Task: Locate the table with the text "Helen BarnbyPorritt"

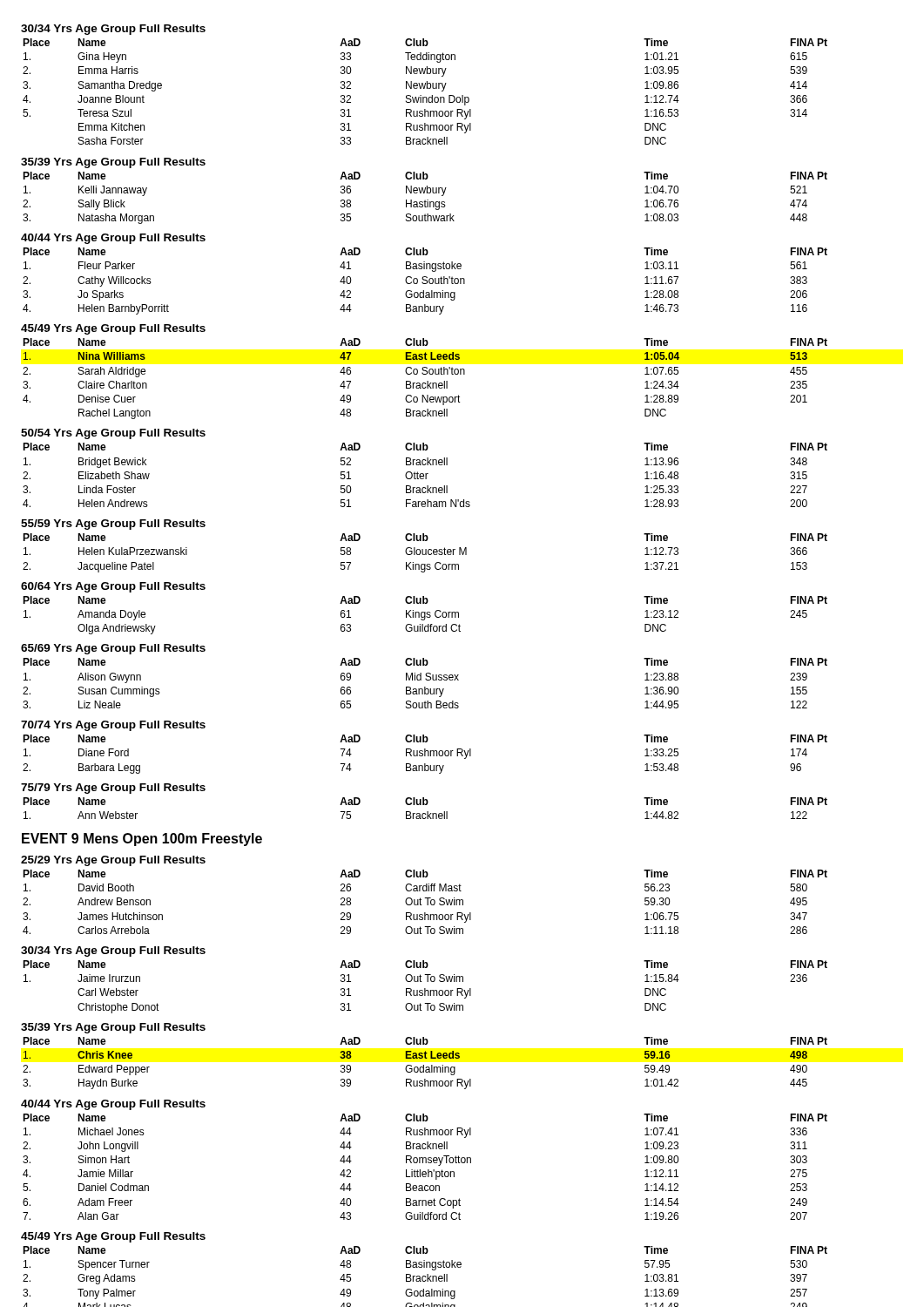Action: click(x=462, y=280)
